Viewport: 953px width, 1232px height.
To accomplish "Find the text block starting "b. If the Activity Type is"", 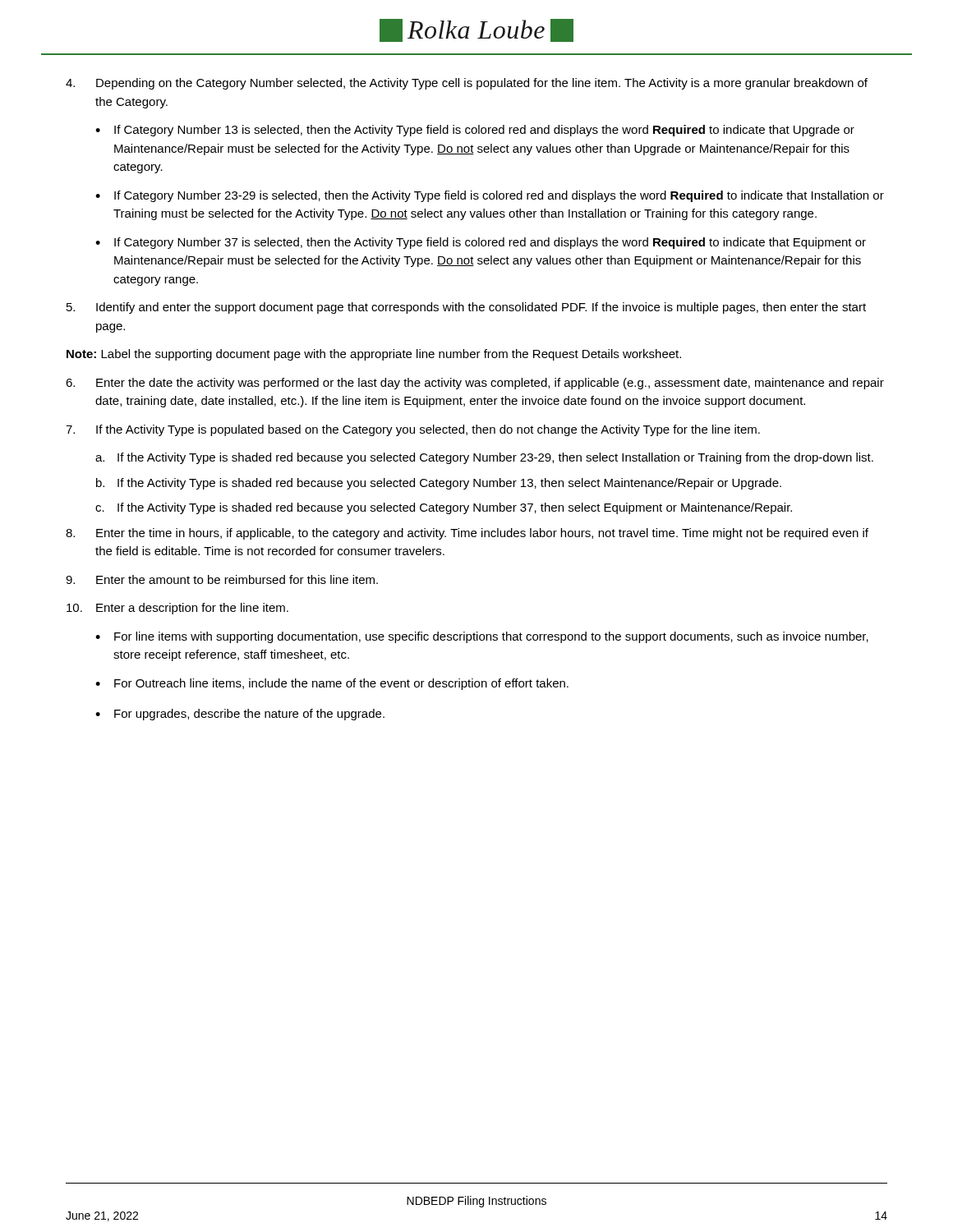I will point(491,483).
